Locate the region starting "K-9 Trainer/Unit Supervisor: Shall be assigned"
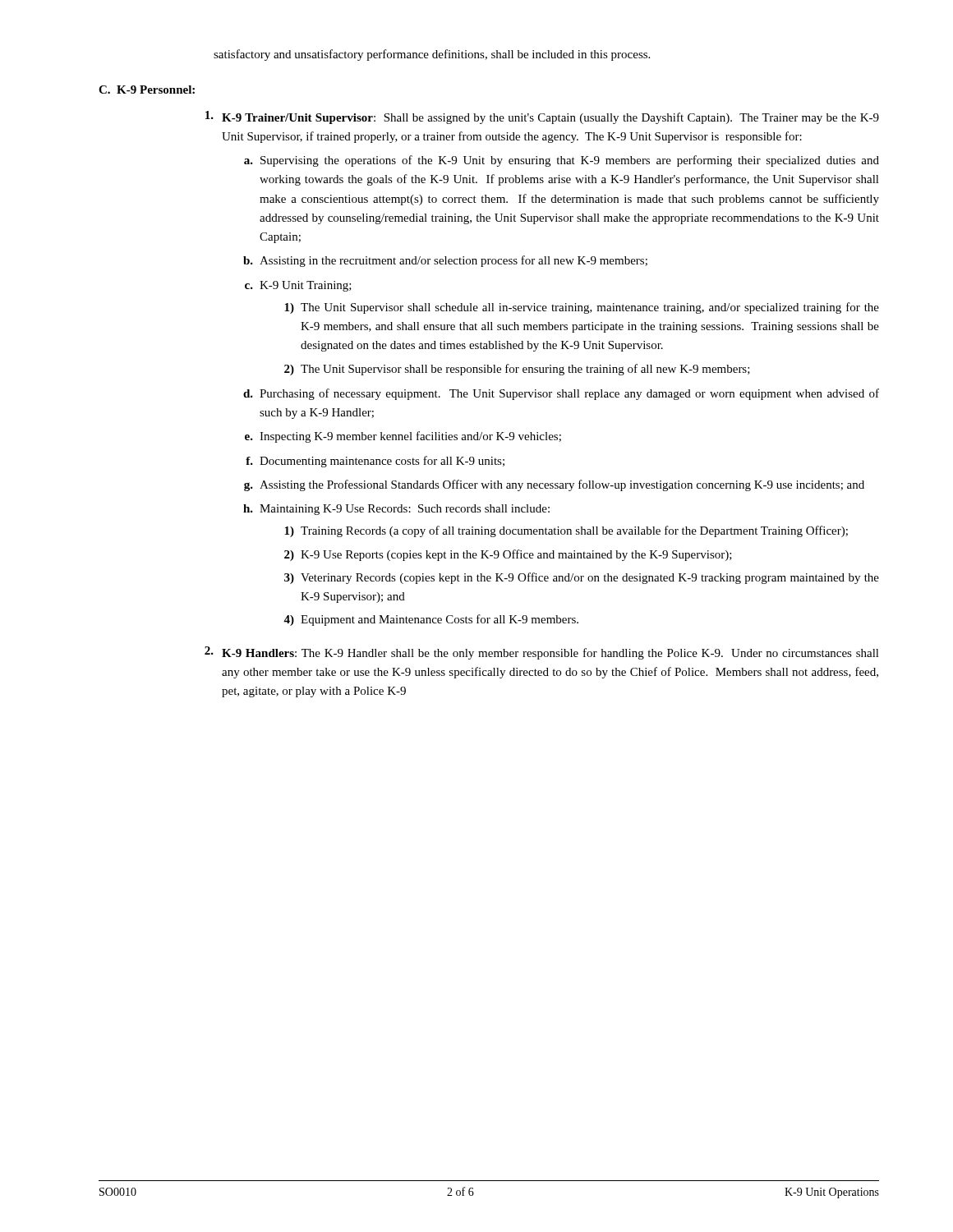Screen dimensions: 1232x953 coord(489,372)
